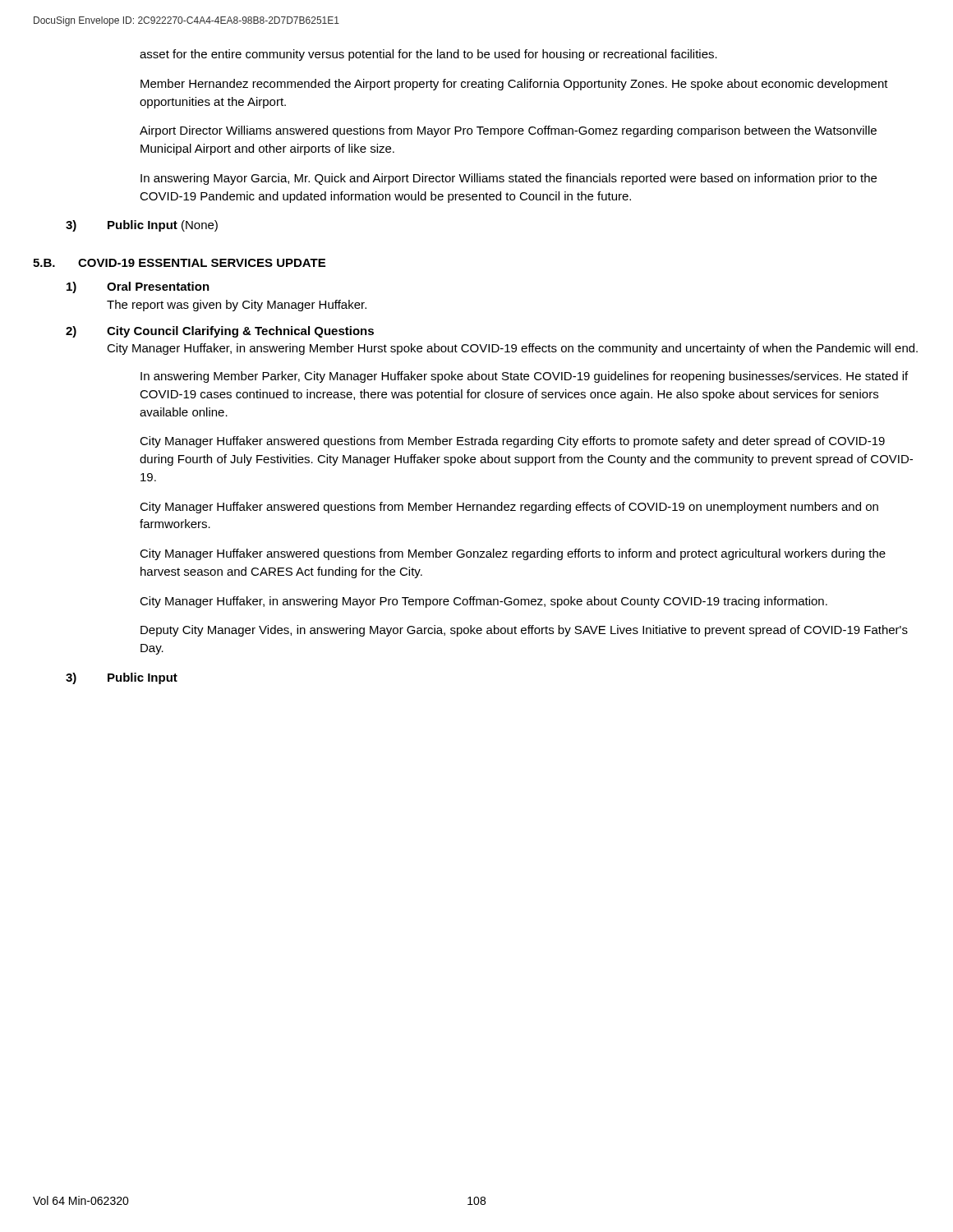This screenshot has height=1232, width=953.
Task: Click on the text block containing "In answering Member Parker, City Manager Huffaker spoke"
Action: click(x=524, y=394)
